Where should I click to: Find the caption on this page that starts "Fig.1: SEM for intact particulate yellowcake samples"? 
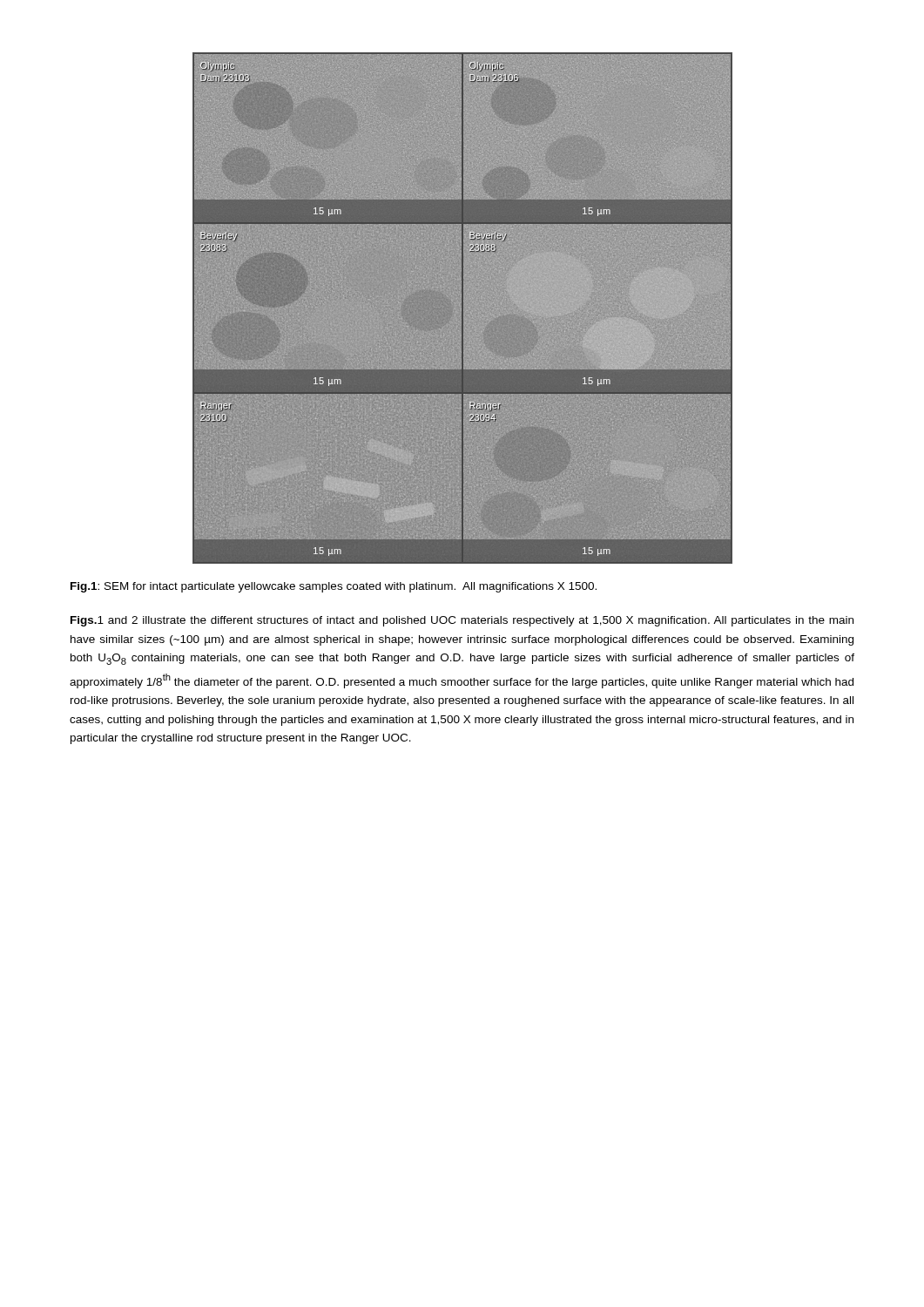point(334,586)
